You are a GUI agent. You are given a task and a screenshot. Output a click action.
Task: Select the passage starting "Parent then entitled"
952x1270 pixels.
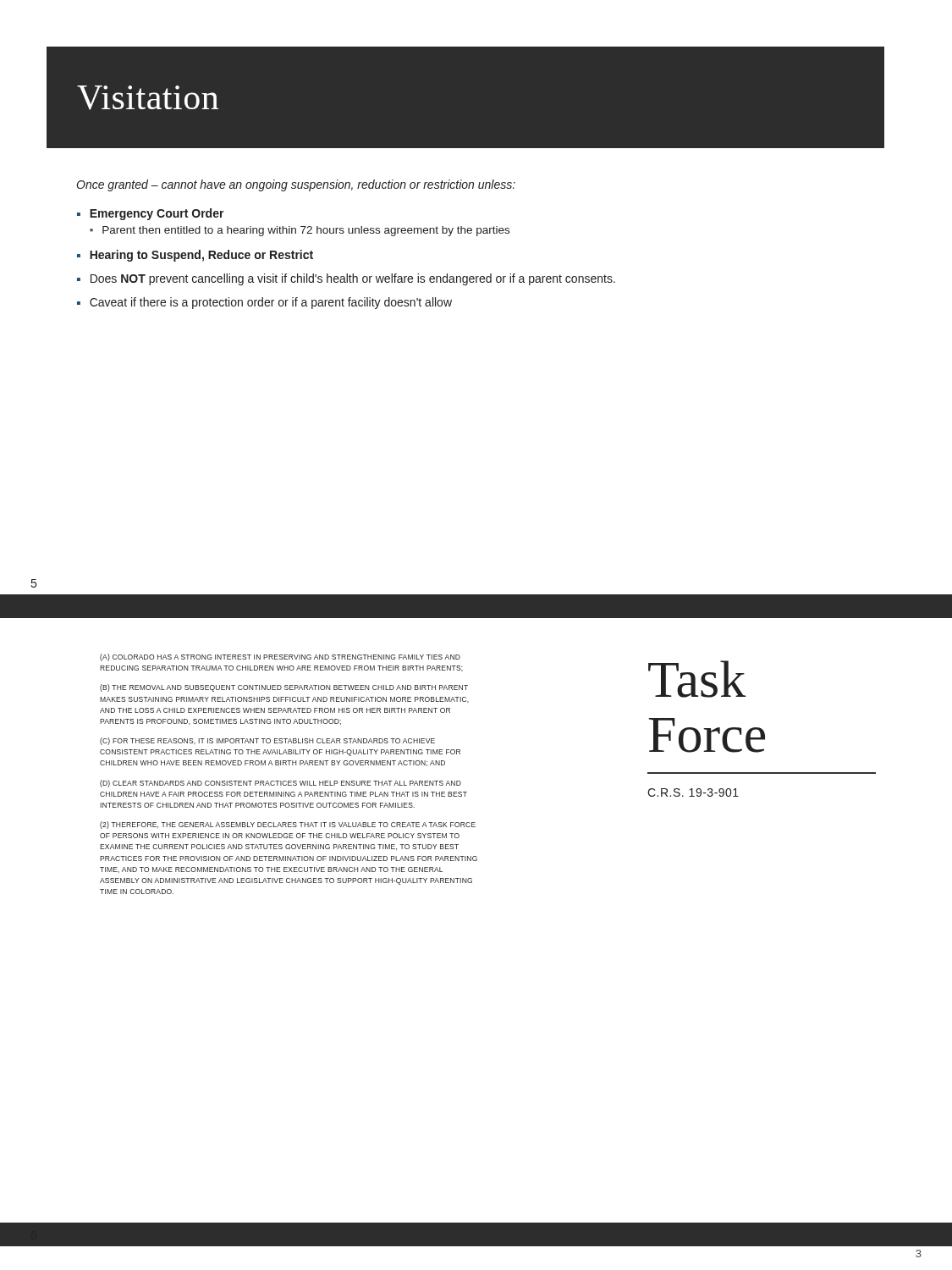click(x=306, y=230)
